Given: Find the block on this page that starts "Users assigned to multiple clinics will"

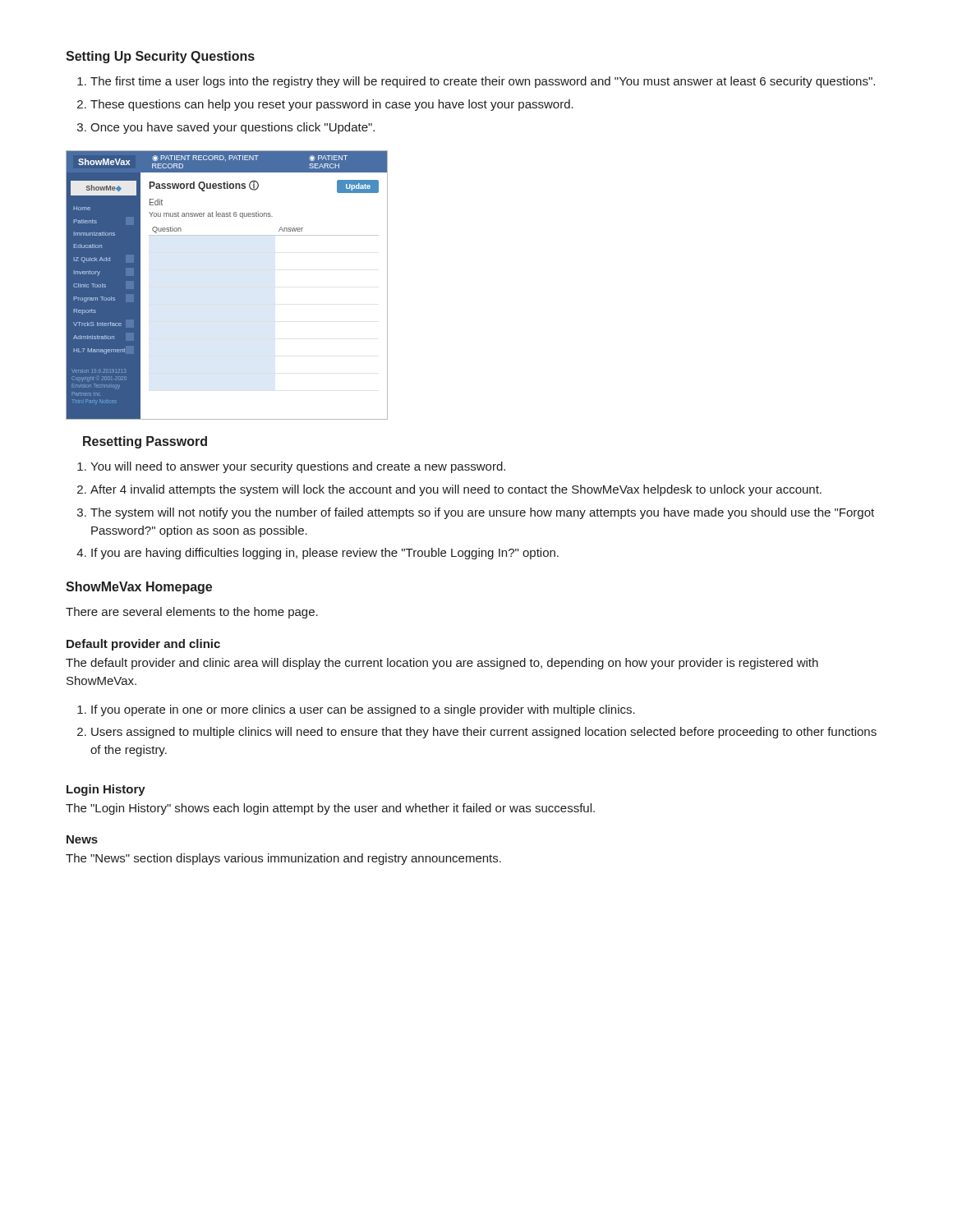Looking at the screenshot, I should (489, 741).
